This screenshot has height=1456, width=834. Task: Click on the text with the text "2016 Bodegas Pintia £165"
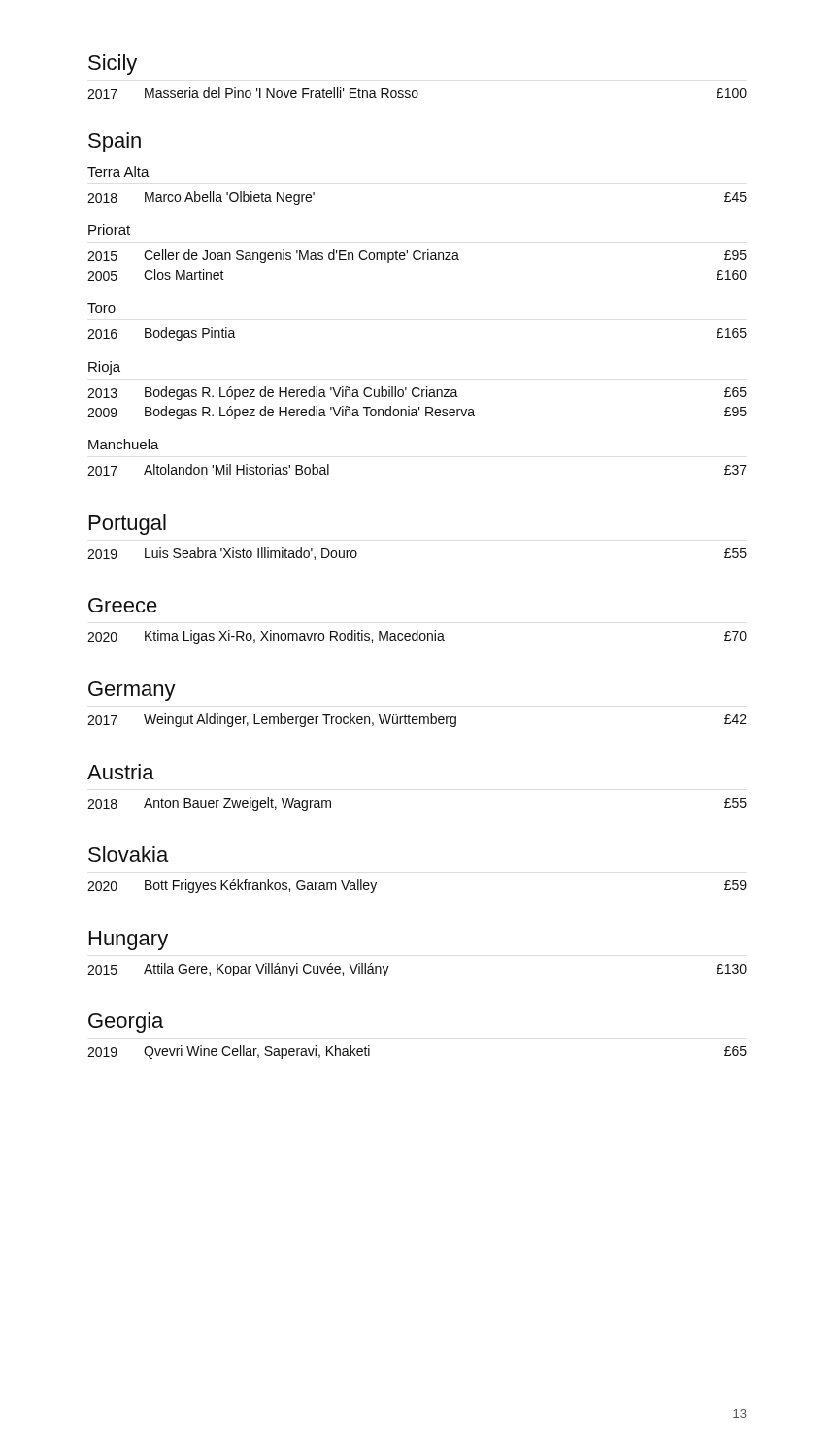97,333
